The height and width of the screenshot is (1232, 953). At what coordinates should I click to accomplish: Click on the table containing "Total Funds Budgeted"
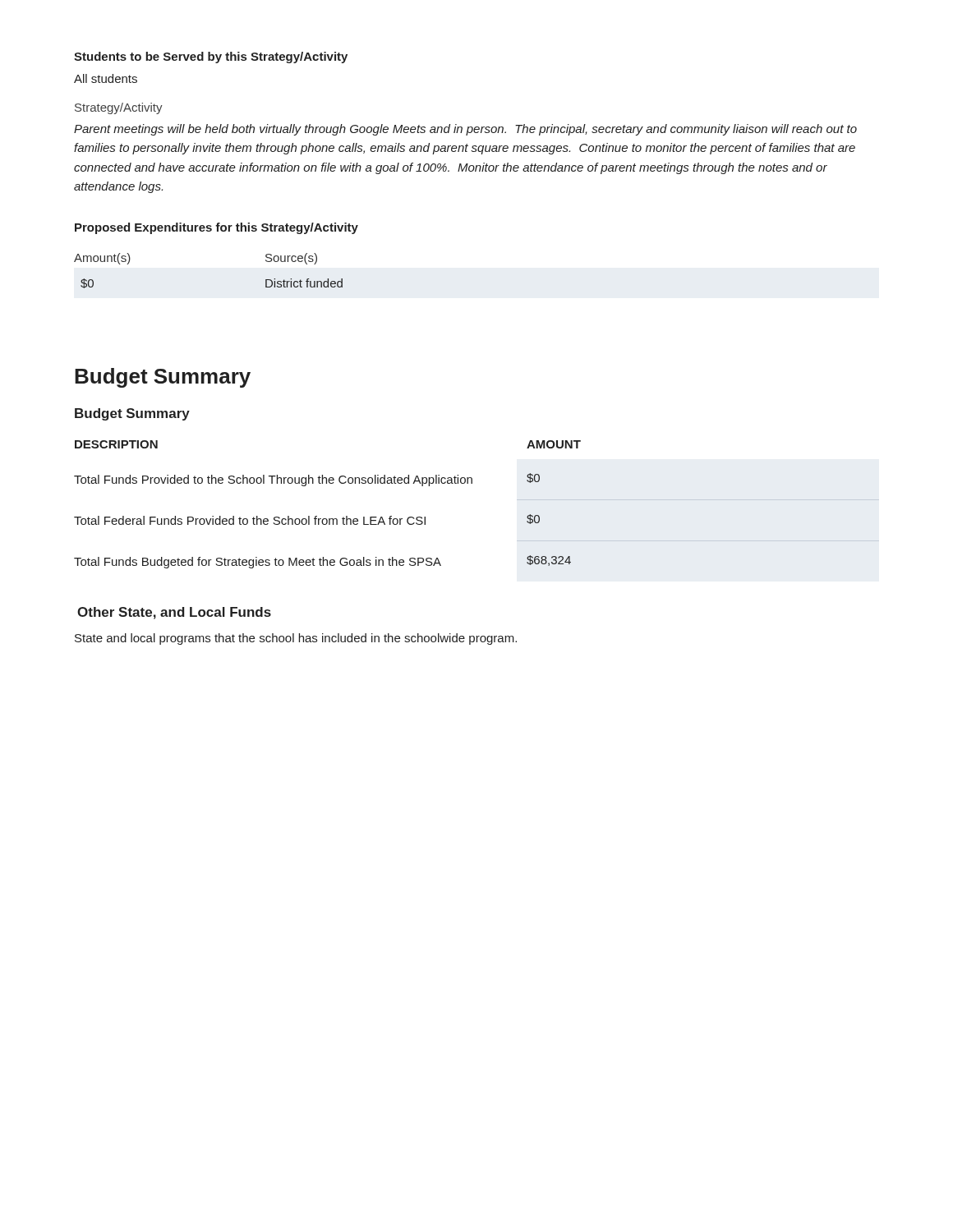(476, 507)
